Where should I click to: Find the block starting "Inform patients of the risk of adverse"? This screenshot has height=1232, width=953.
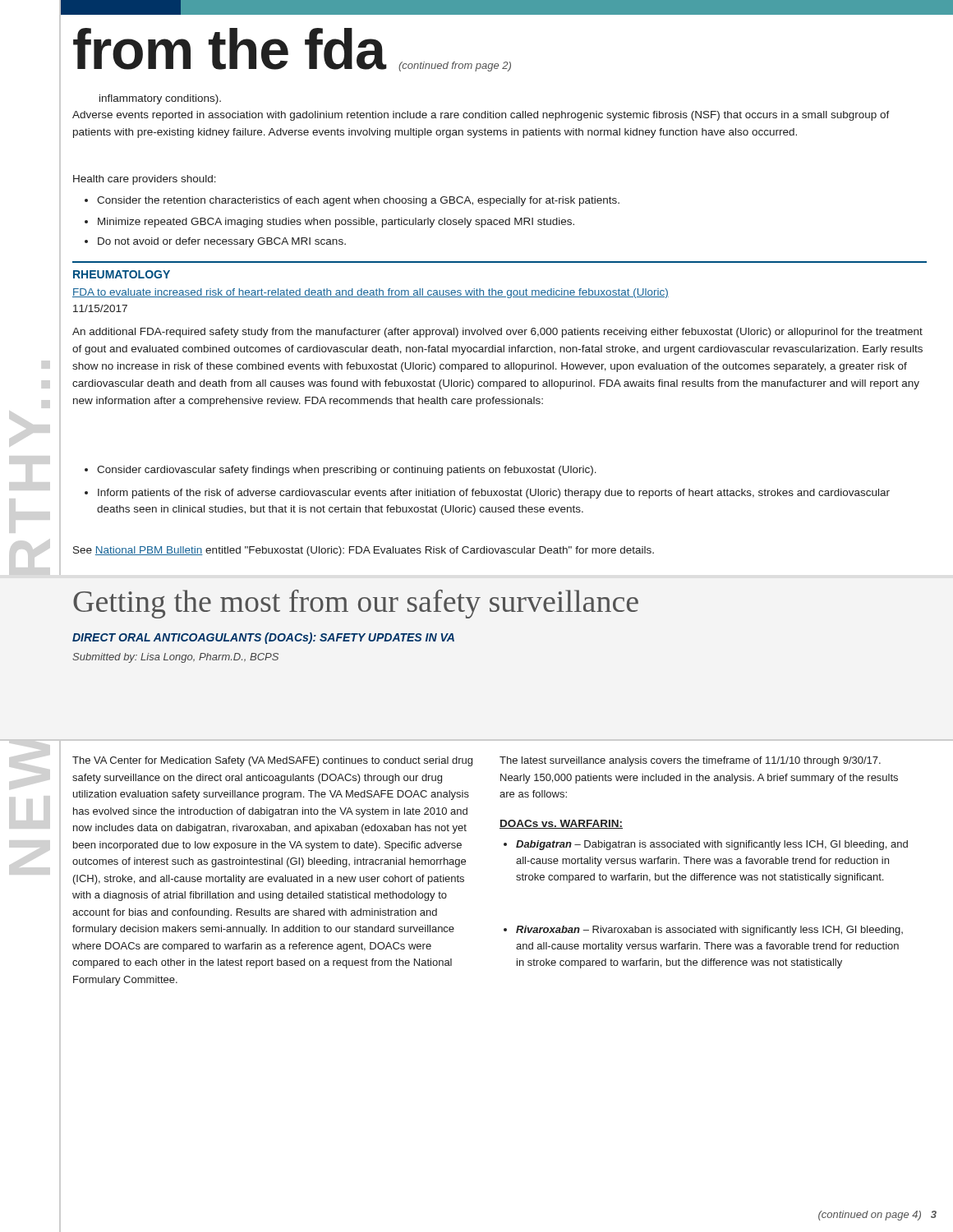coord(491,501)
